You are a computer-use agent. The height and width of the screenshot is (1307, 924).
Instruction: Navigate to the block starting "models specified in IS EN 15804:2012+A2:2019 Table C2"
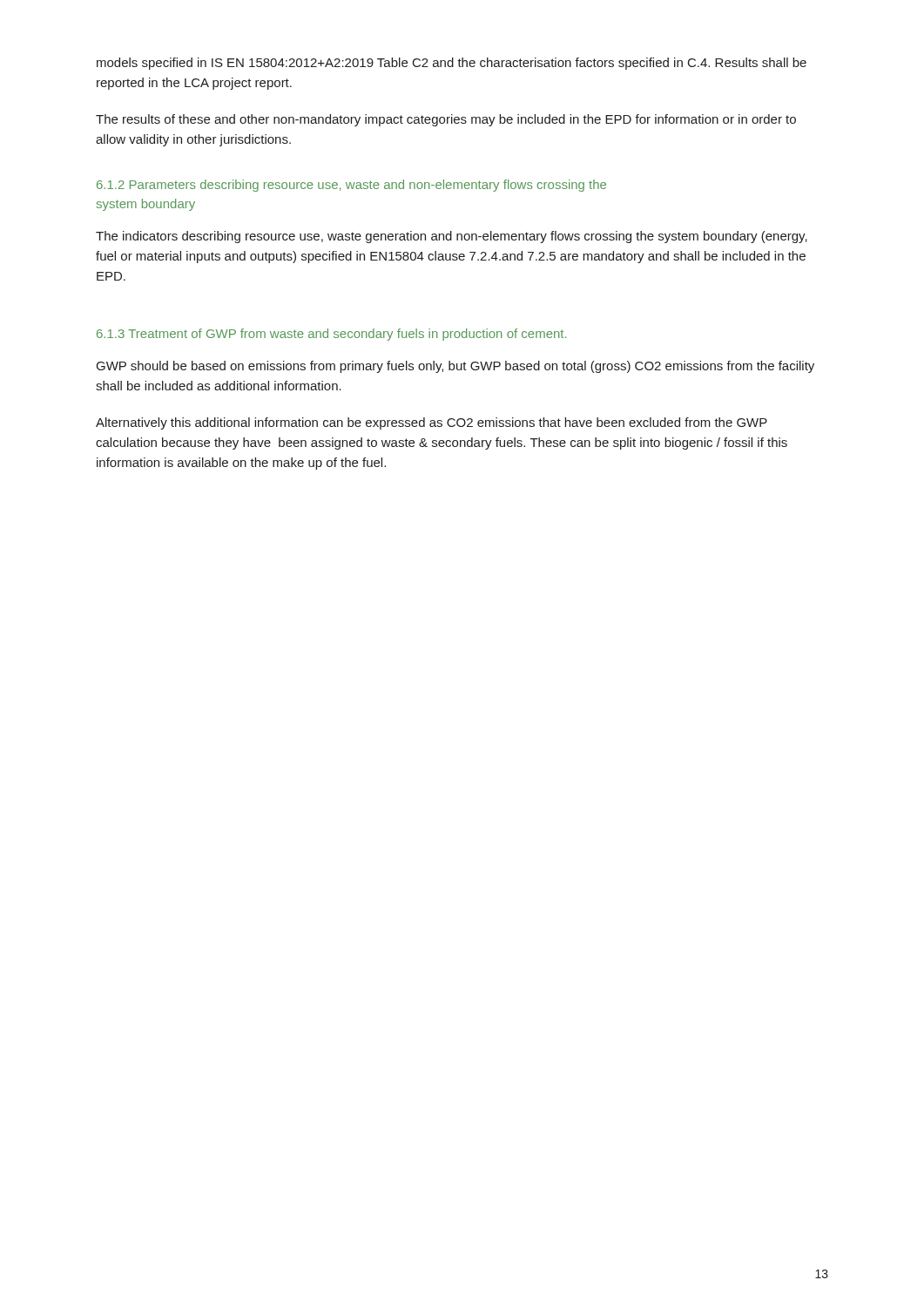451,72
